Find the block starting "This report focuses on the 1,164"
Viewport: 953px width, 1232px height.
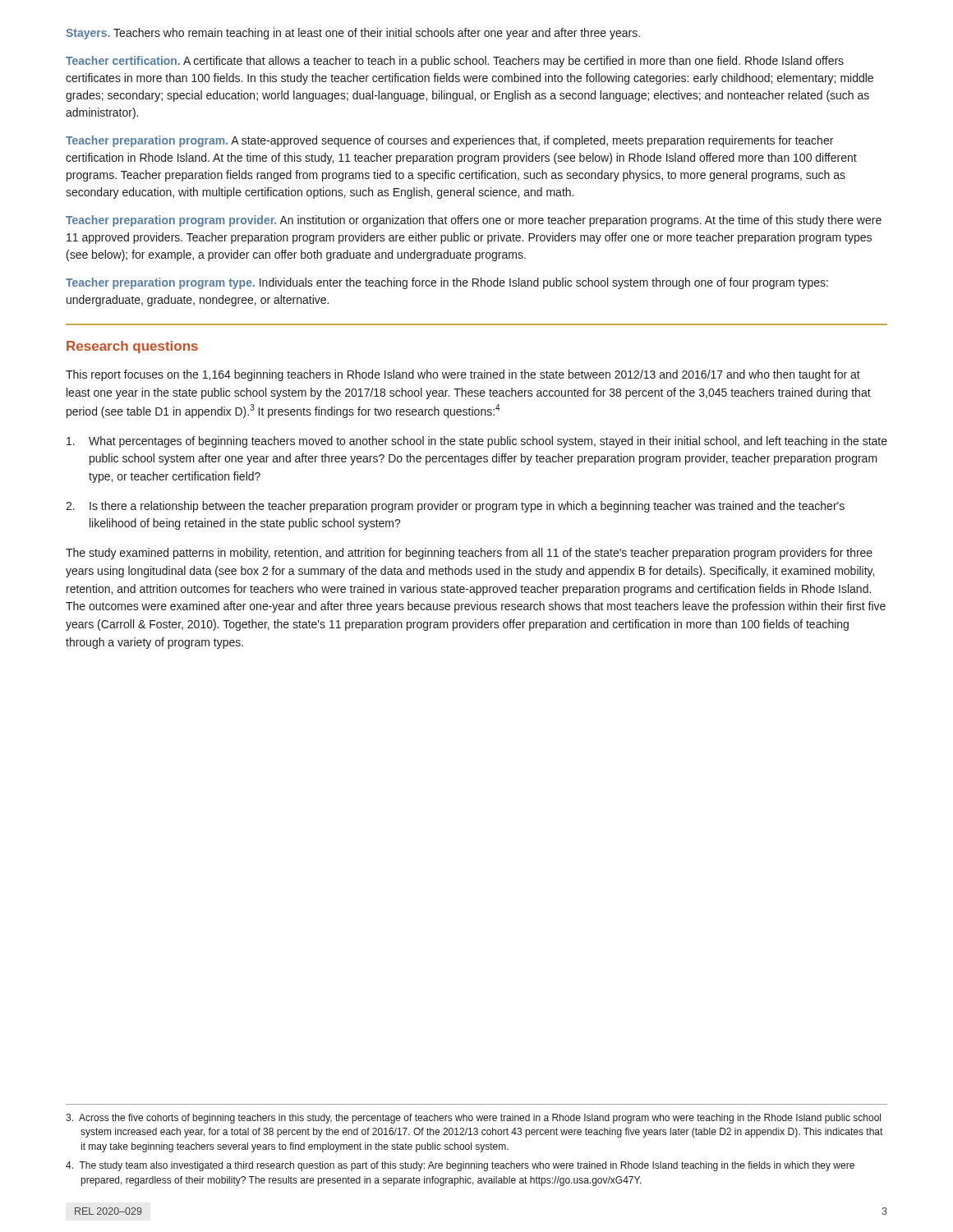coord(468,393)
